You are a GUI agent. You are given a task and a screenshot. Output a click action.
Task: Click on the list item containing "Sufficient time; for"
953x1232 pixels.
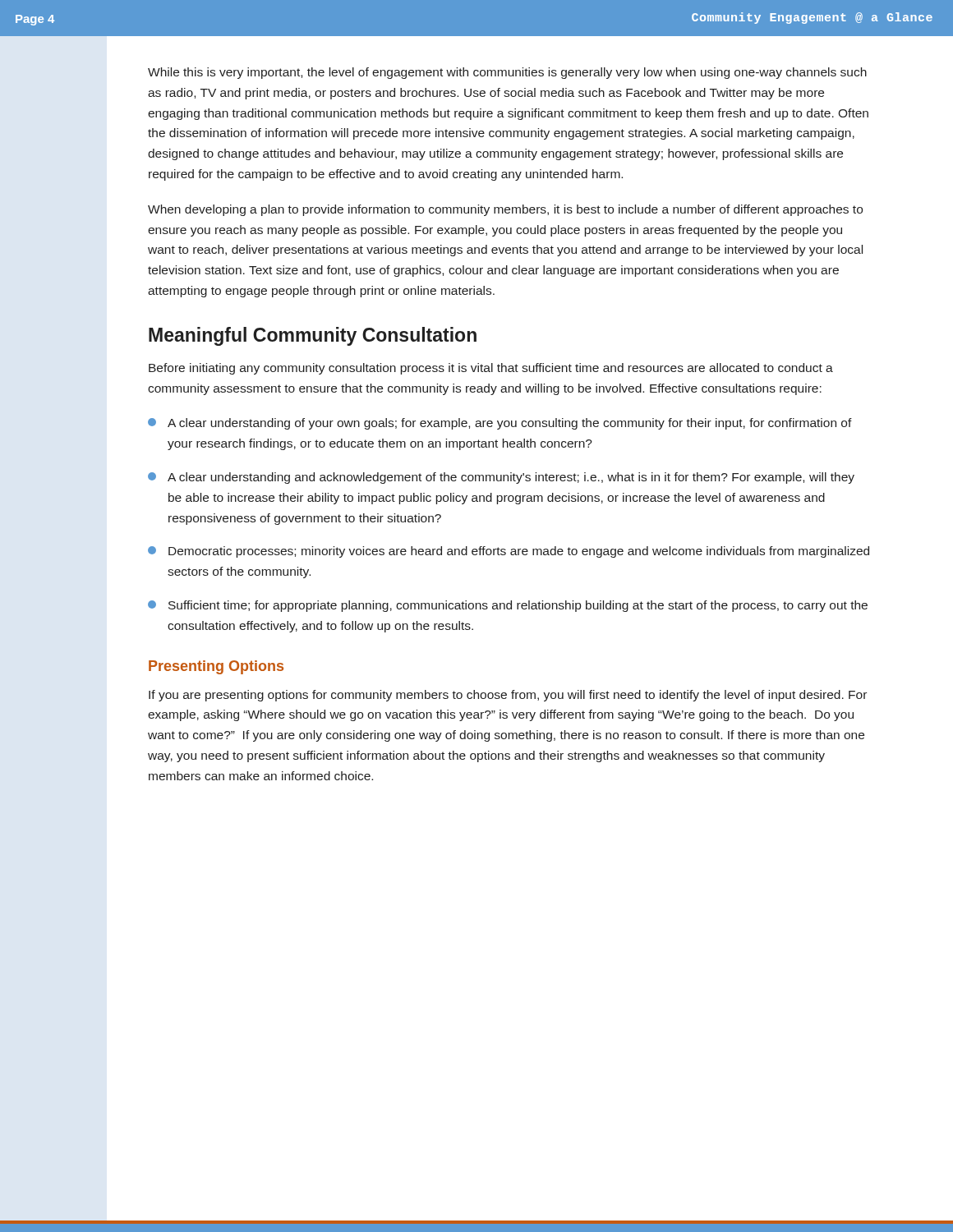509,616
